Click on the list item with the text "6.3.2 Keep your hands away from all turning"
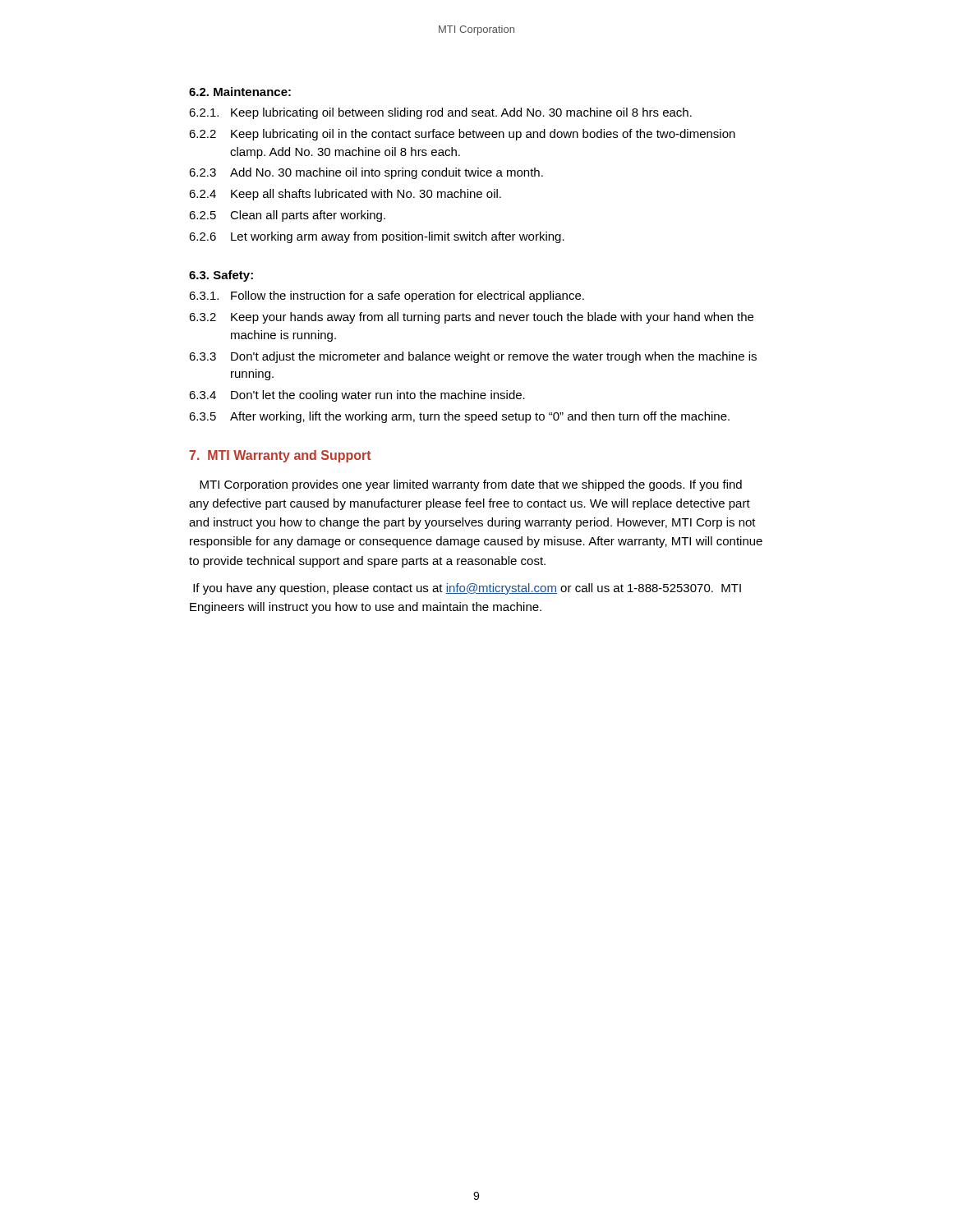Viewport: 953px width, 1232px height. coord(476,326)
